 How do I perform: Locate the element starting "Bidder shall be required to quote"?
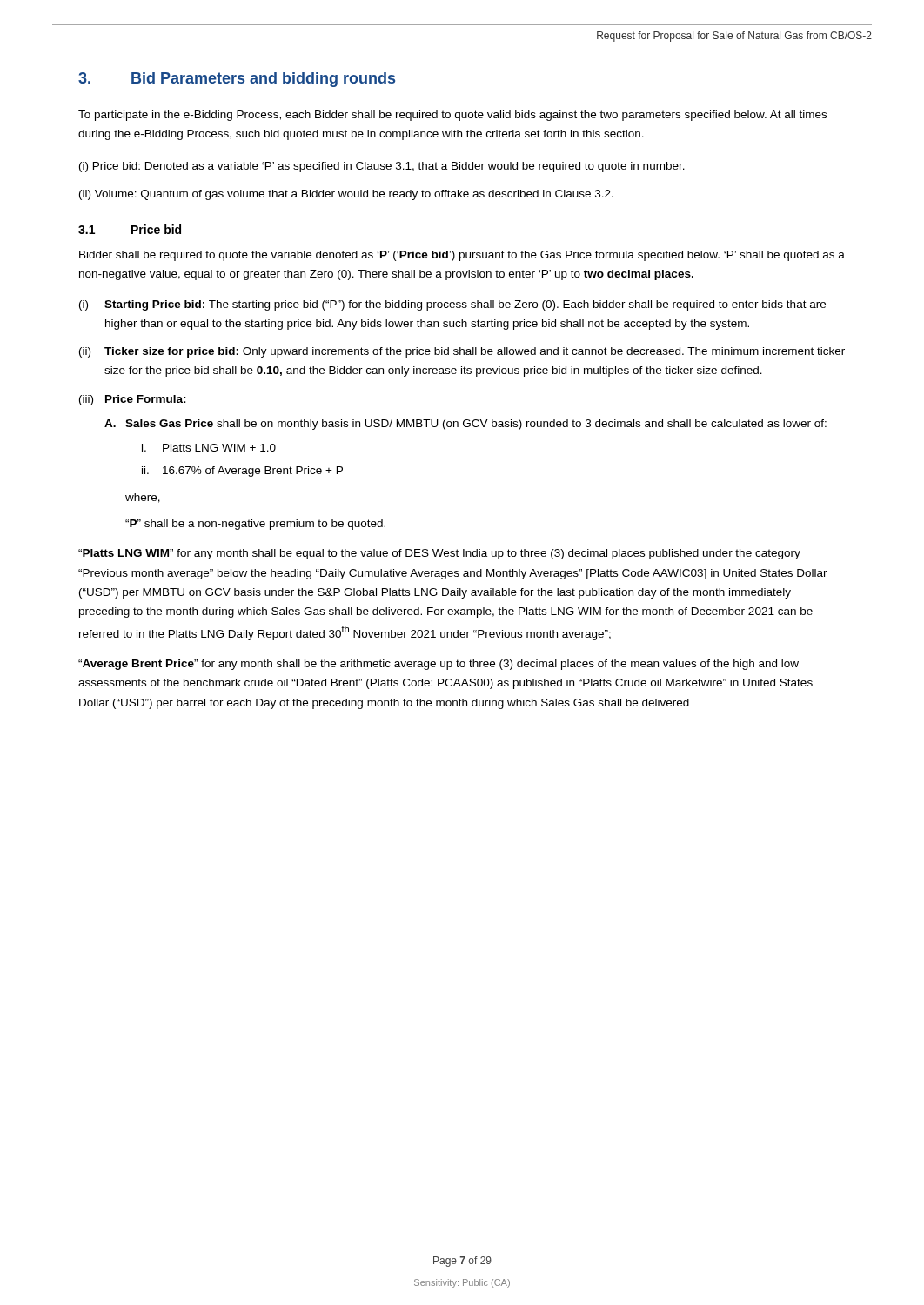461,264
